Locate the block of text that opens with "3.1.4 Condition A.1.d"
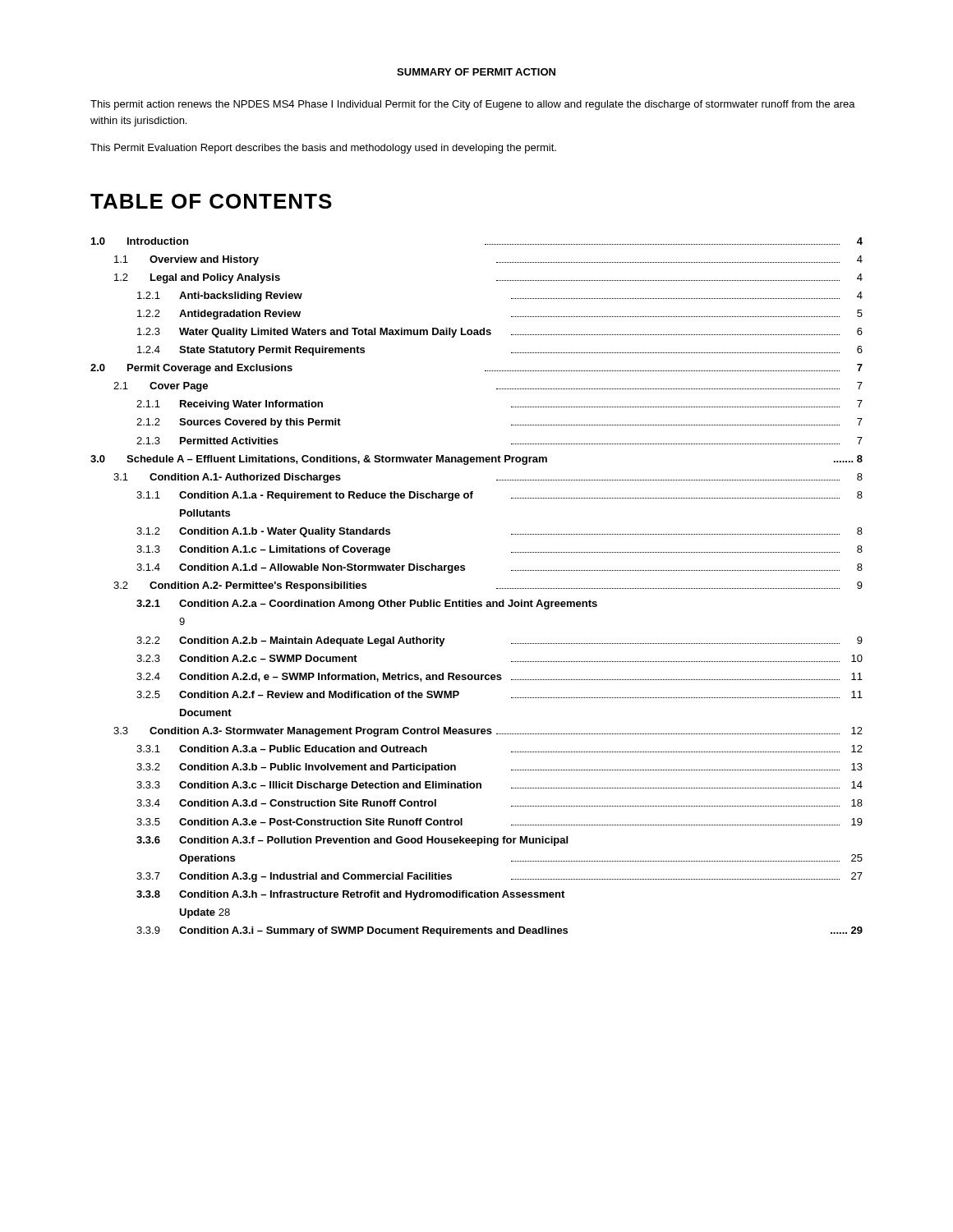This screenshot has height=1232, width=953. pyautogui.click(x=500, y=568)
